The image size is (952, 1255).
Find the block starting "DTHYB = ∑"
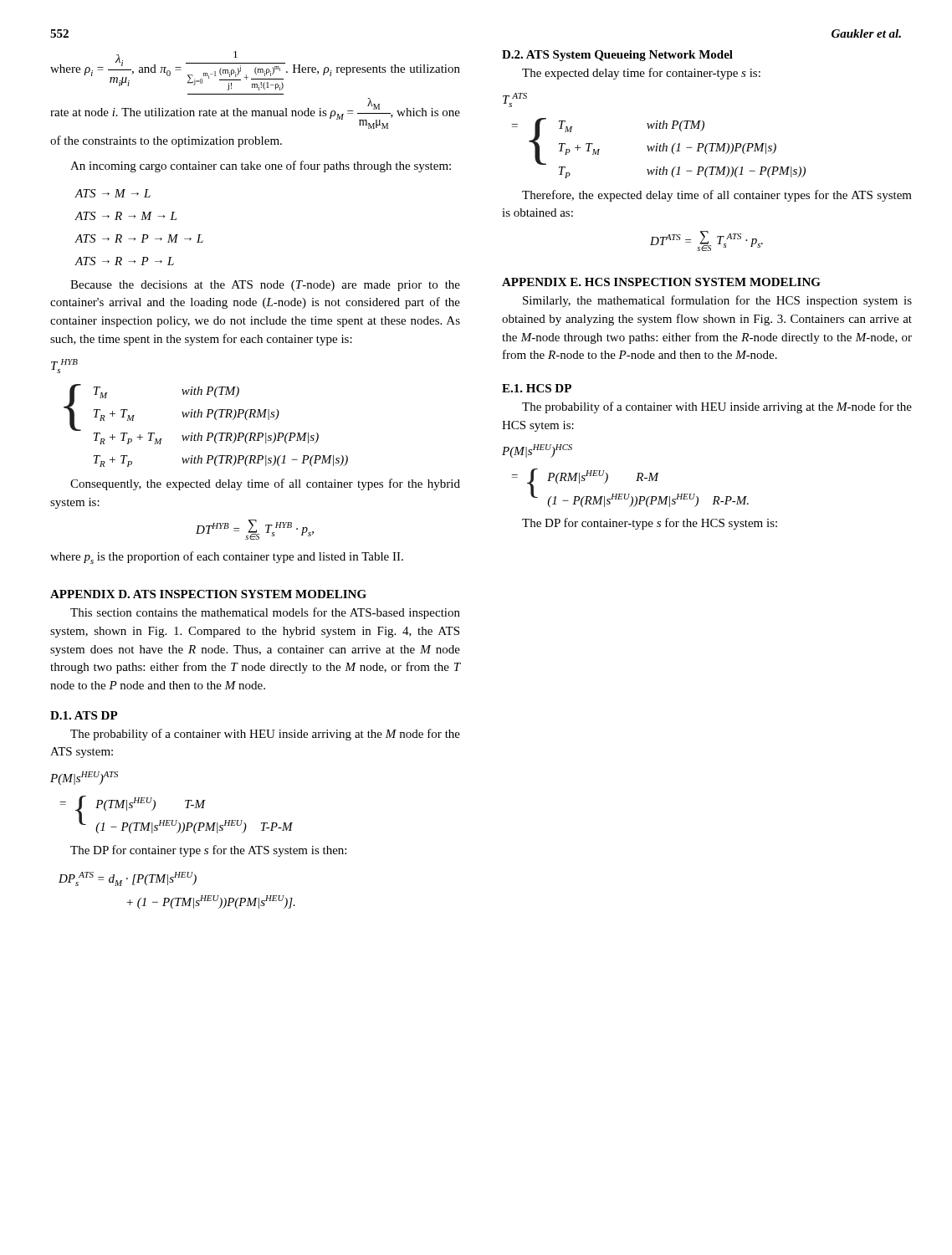click(255, 530)
